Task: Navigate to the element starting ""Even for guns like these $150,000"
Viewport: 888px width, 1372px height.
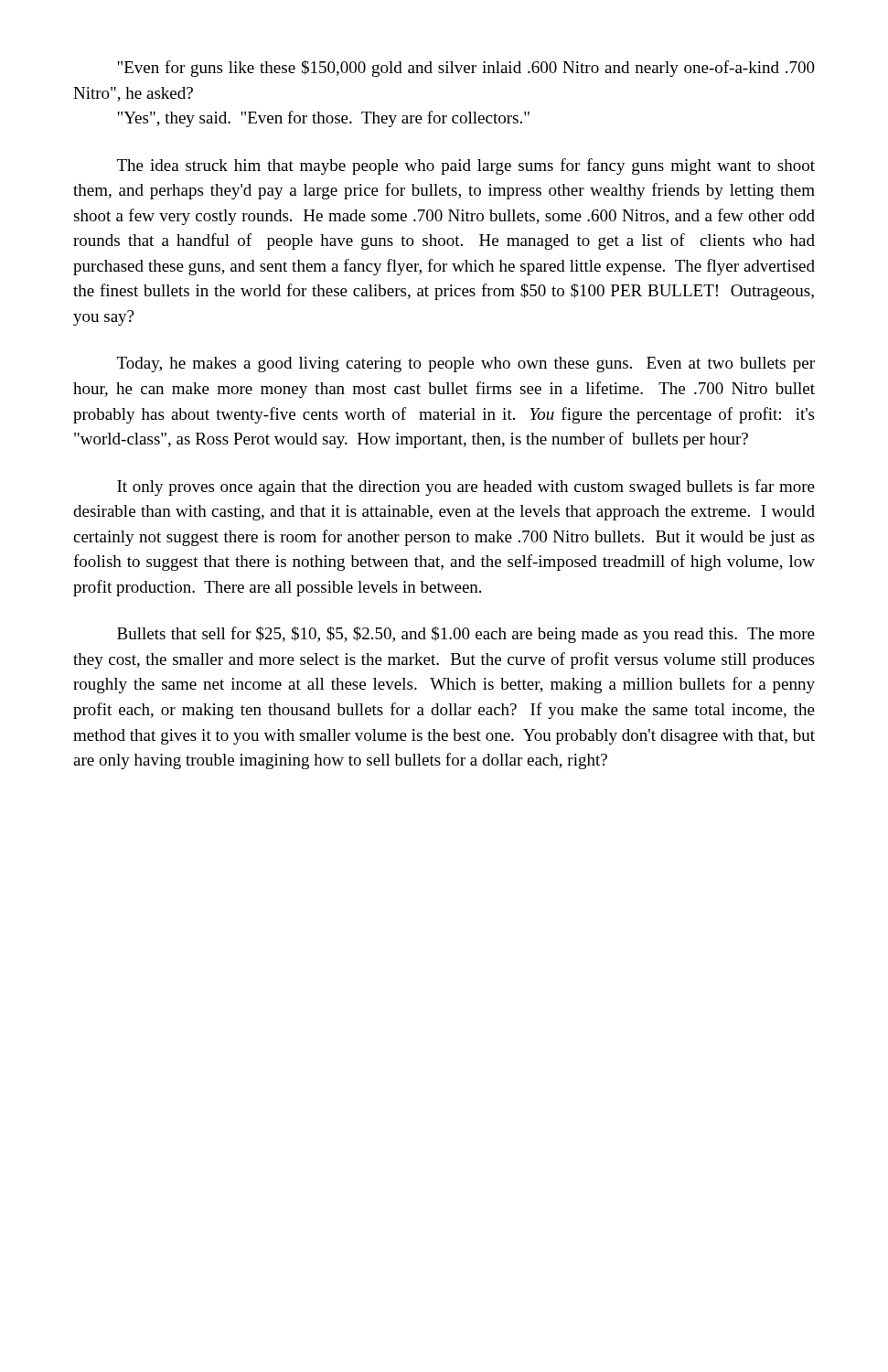Action: tap(466, 69)
